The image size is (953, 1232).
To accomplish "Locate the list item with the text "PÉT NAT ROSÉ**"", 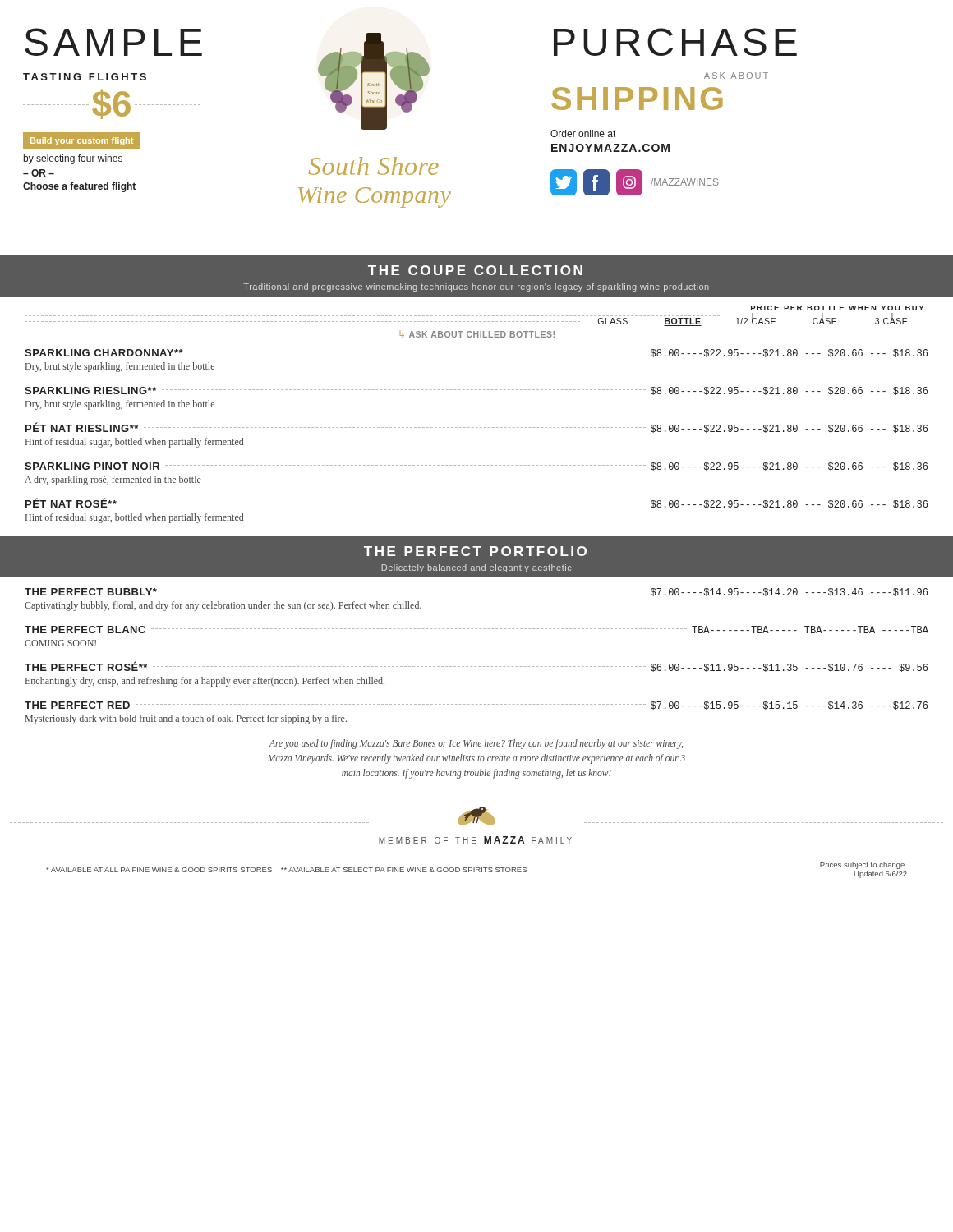I will coord(476,511).
